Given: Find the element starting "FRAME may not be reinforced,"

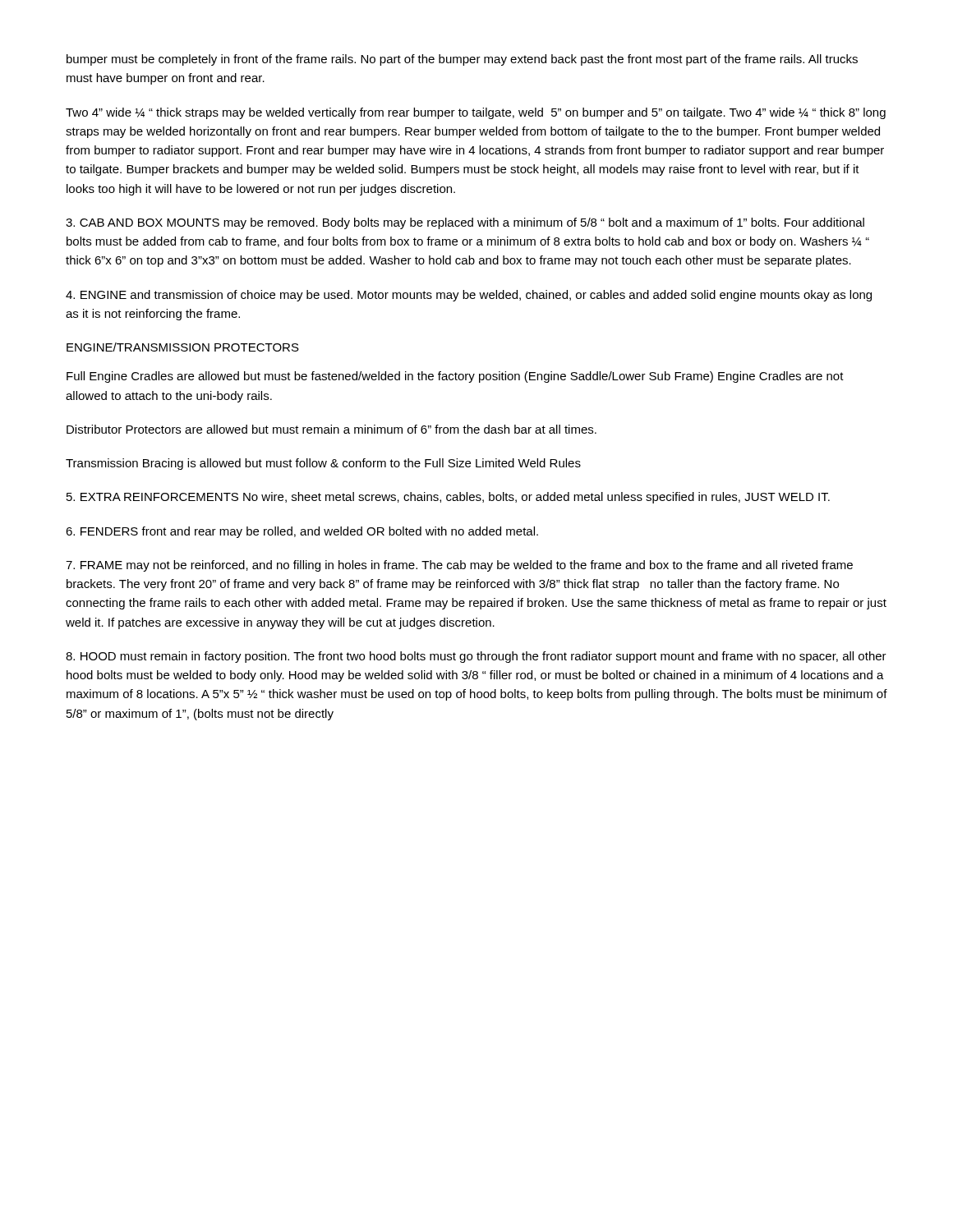Looking at the screenshot, I should tap(476, 593).
